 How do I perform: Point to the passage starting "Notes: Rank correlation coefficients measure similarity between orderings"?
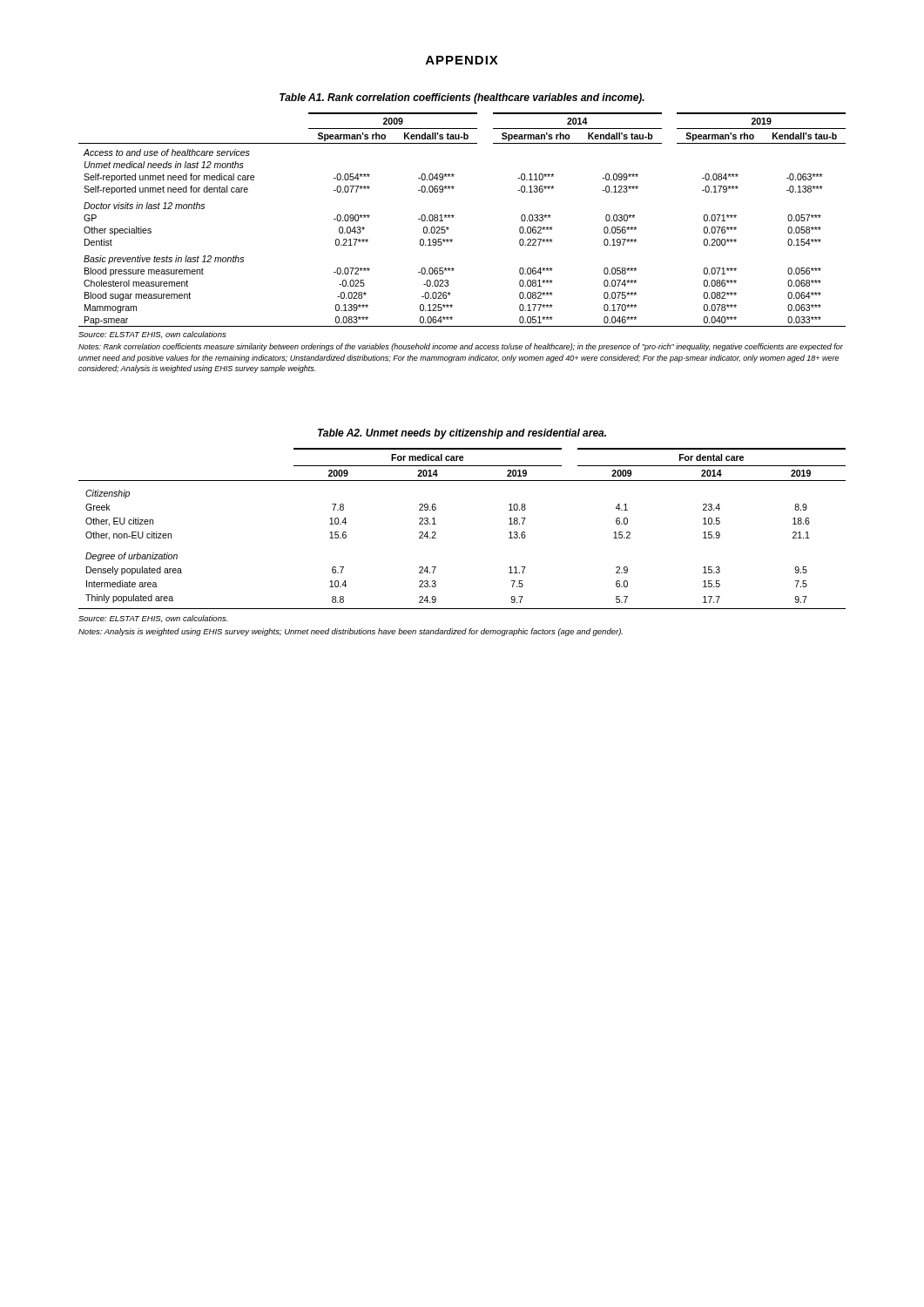[461, 358]
